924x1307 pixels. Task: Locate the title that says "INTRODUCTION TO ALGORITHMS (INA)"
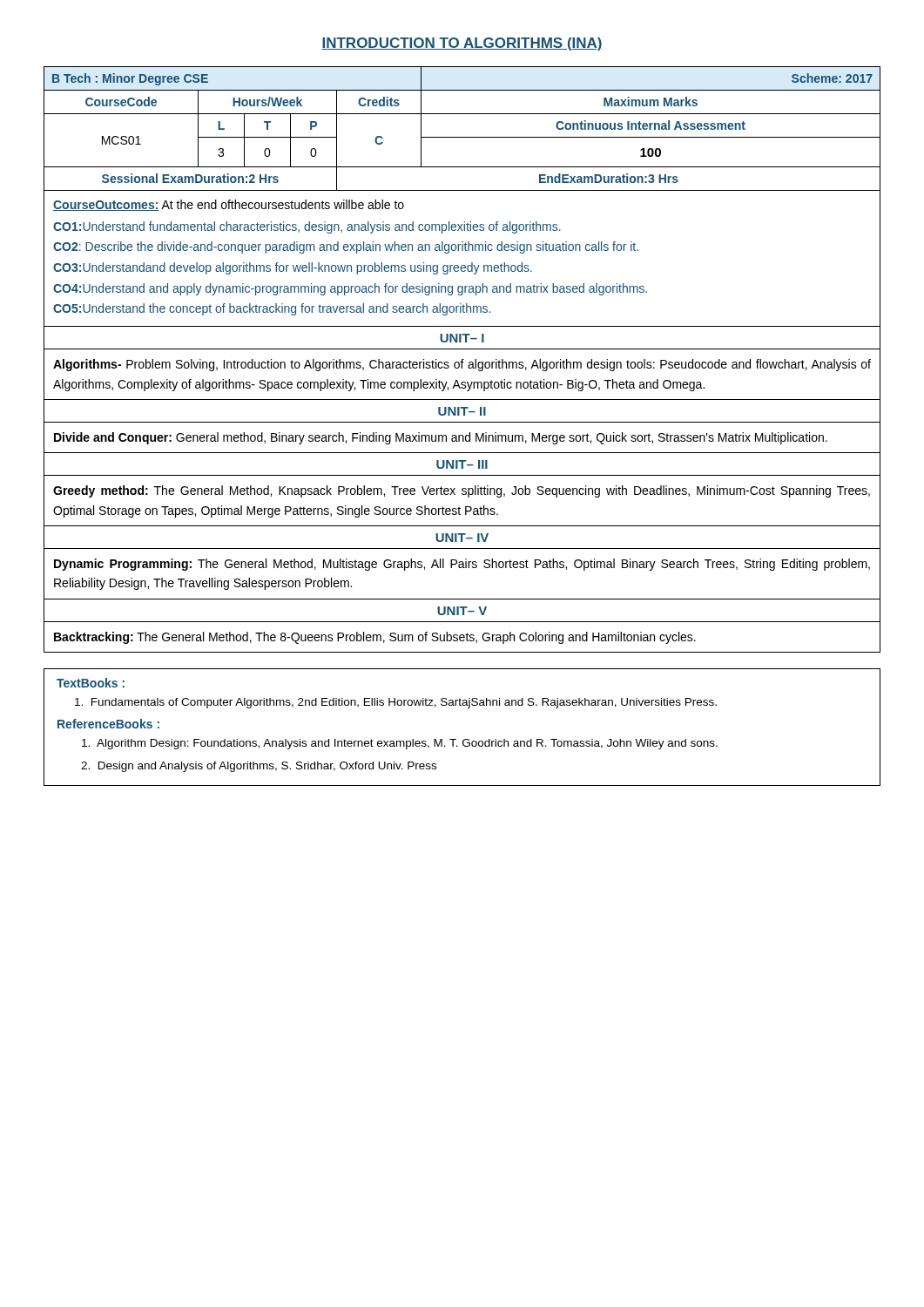pyautogui.click(x=462, y=43)
